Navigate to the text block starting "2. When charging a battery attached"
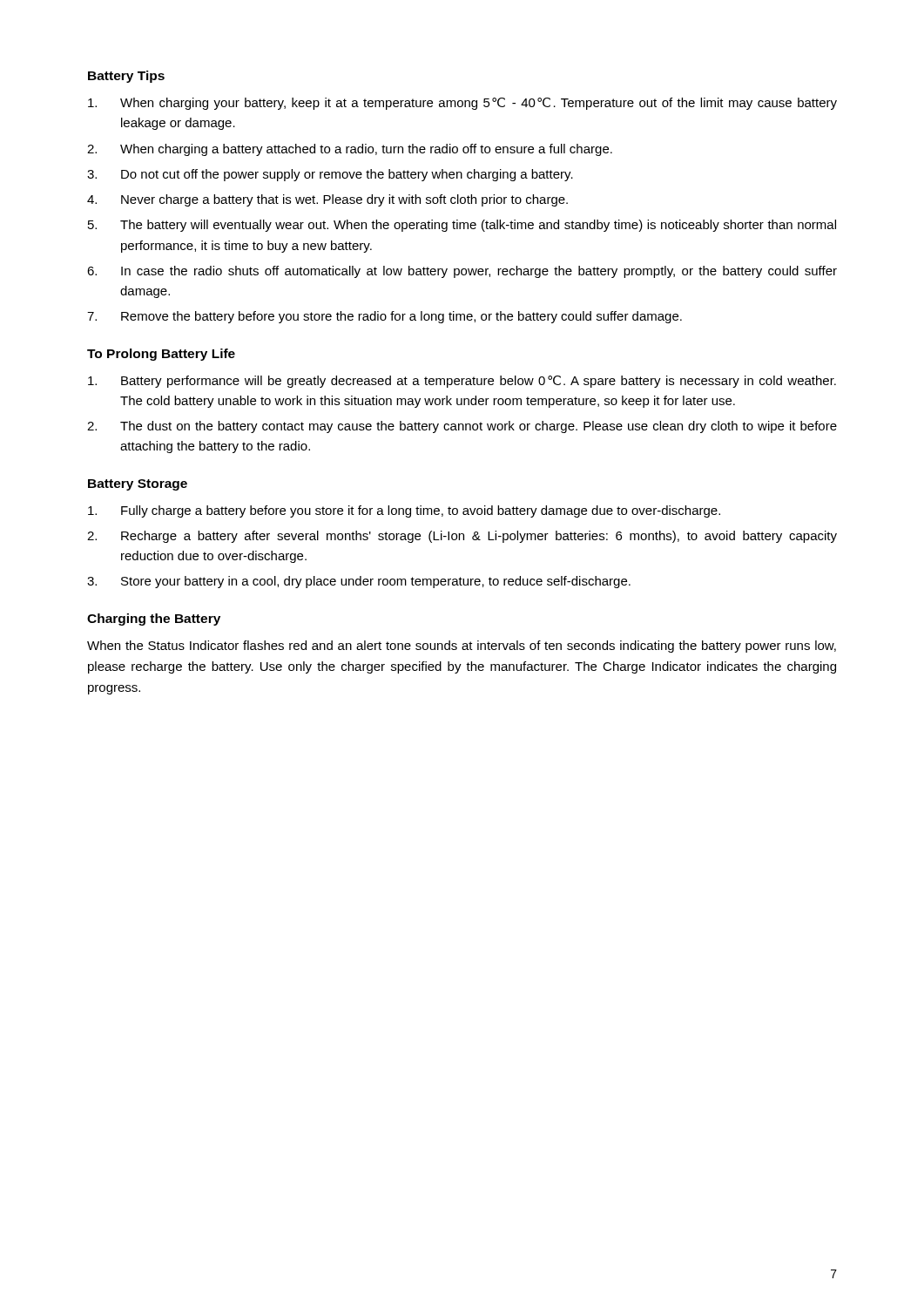 (462, 148)
